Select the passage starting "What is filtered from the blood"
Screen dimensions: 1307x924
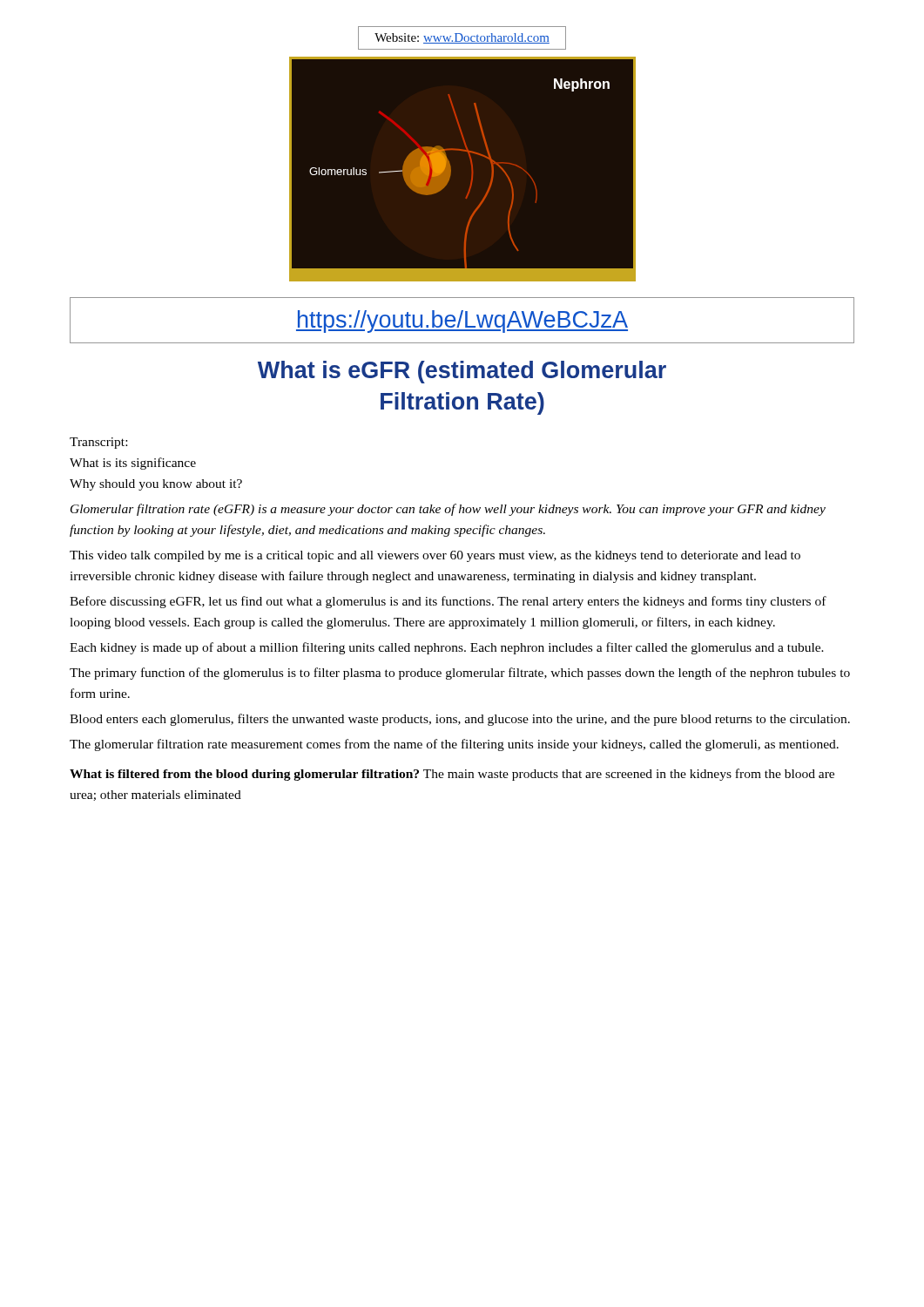462,785
